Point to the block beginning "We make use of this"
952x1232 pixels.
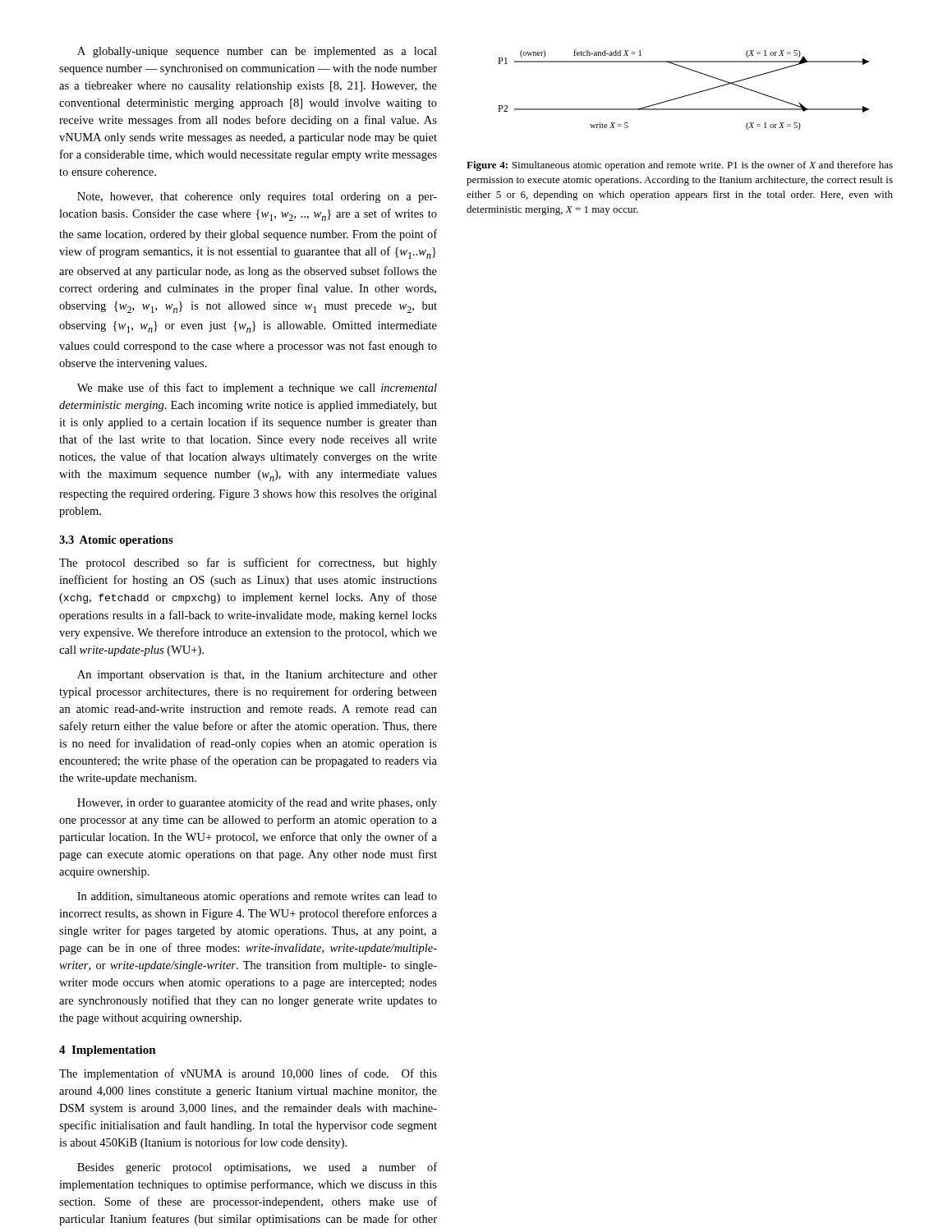[x=248, y=450]
